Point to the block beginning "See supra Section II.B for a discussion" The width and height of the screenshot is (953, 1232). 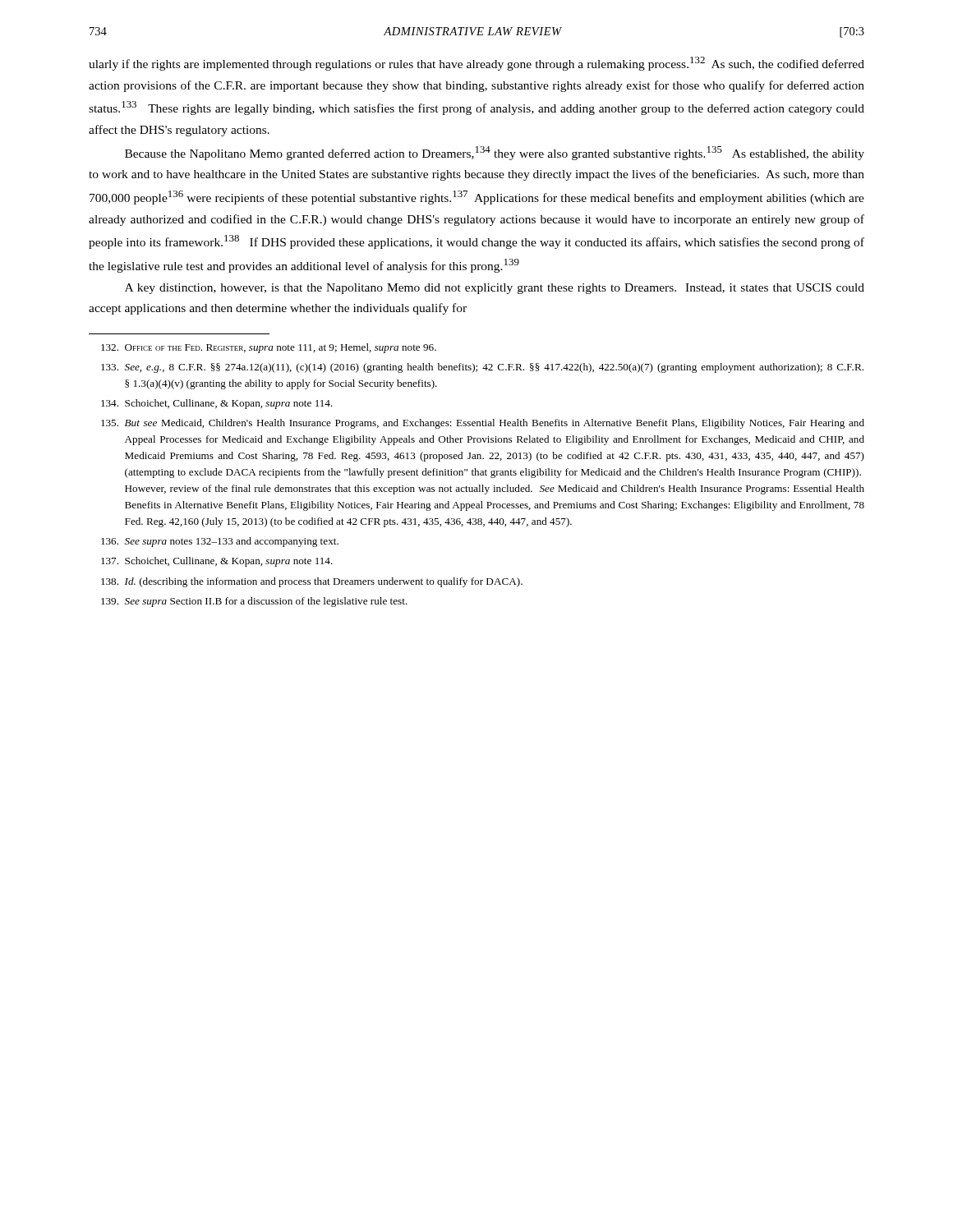[x=254, y=602]
